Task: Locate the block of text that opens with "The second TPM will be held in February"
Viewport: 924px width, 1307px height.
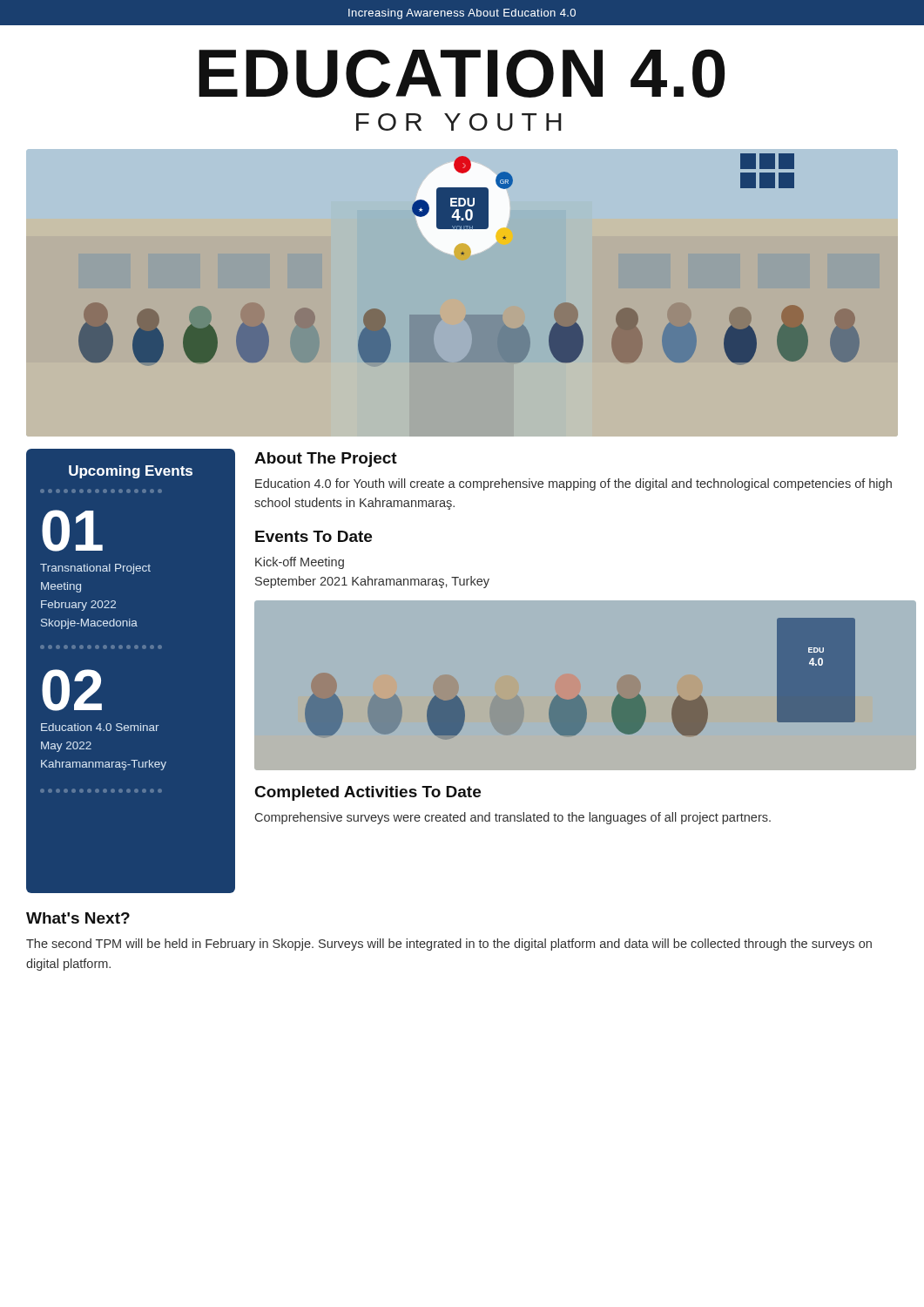Action: coord(449,954)
